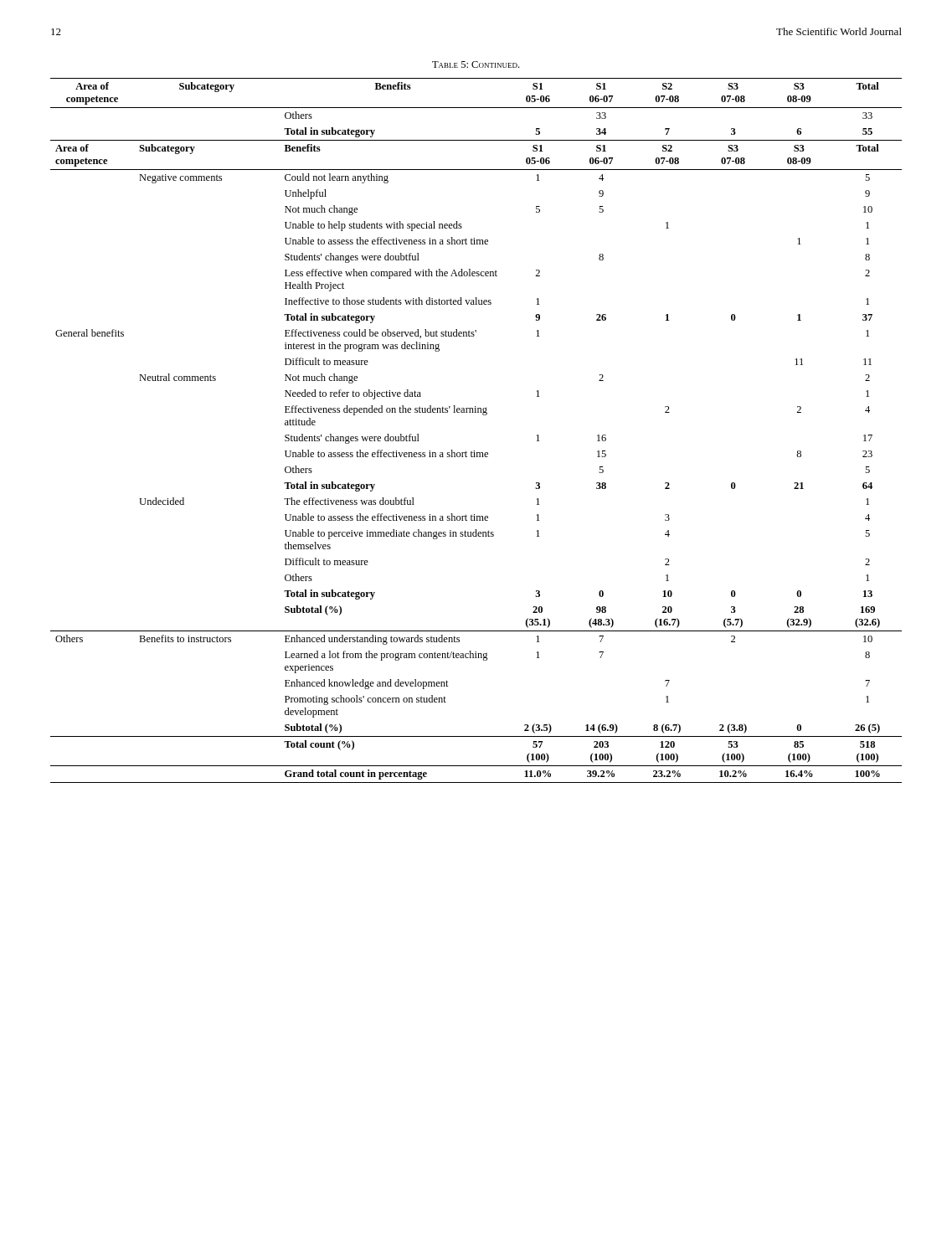Locate the table with the text "Total count (%)"
This screenshot has width=952, height=1256.
click(x=476, y=430)
